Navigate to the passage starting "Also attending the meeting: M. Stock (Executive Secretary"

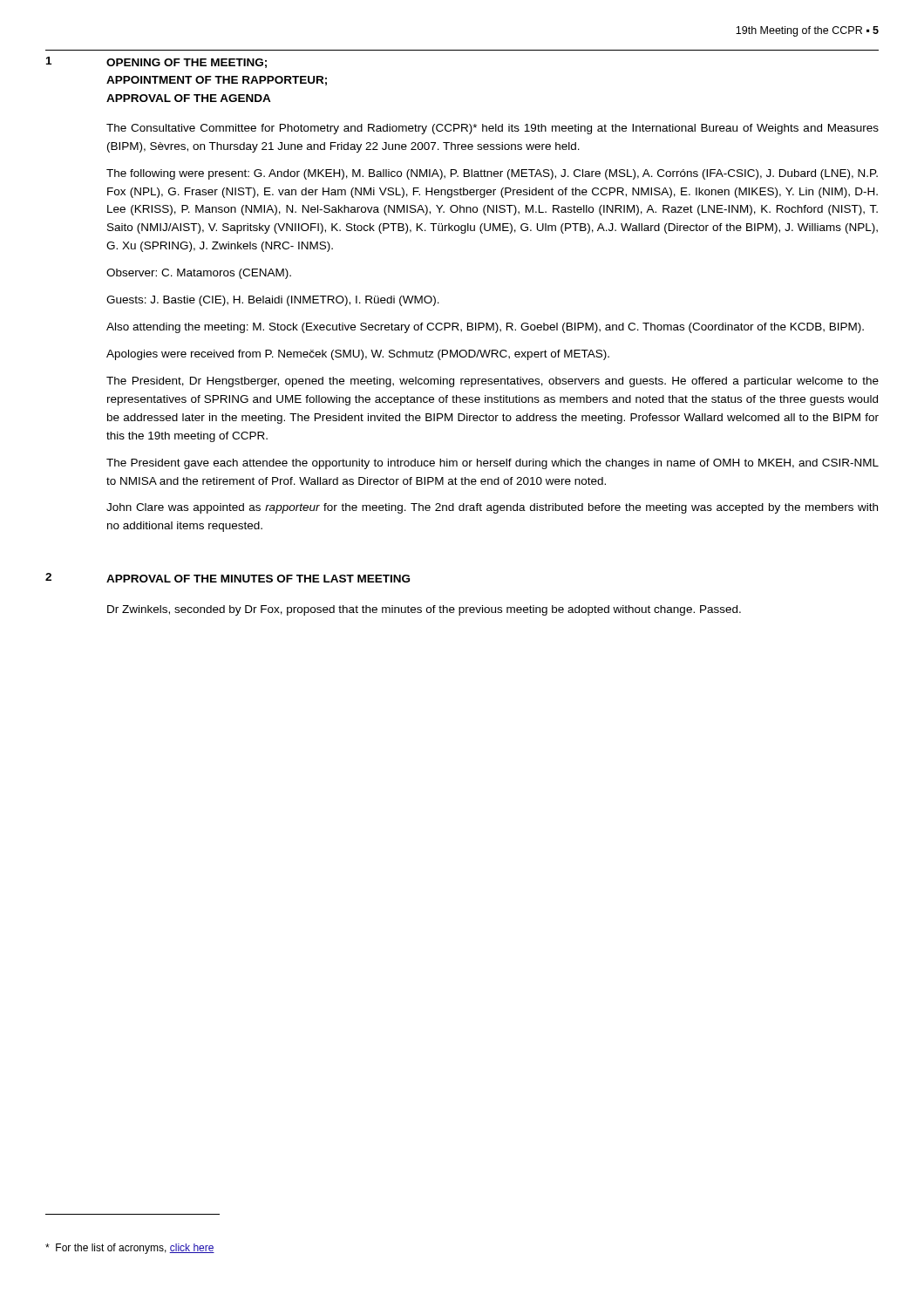(x=486, y=327)
